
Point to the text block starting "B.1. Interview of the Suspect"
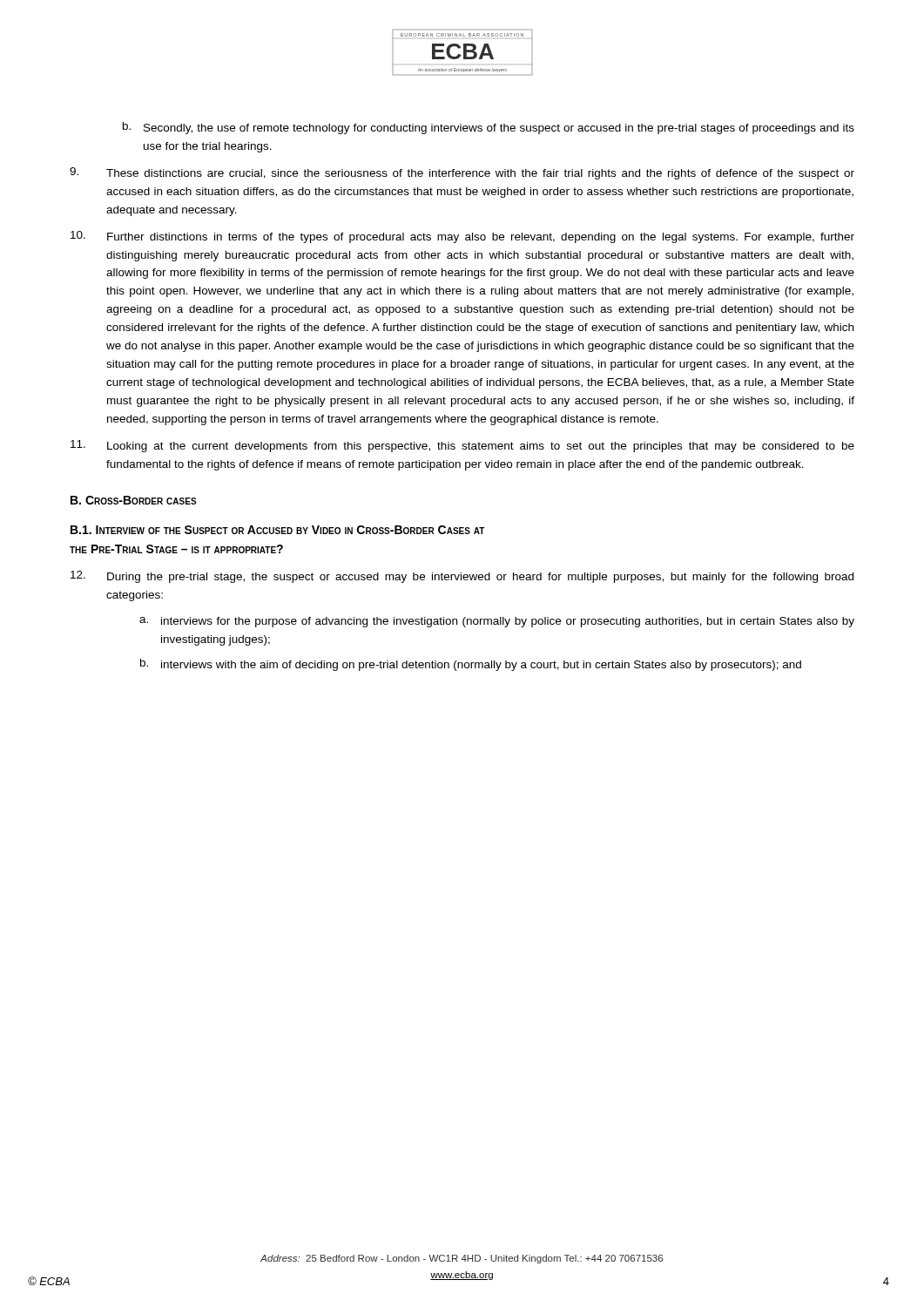277,529
